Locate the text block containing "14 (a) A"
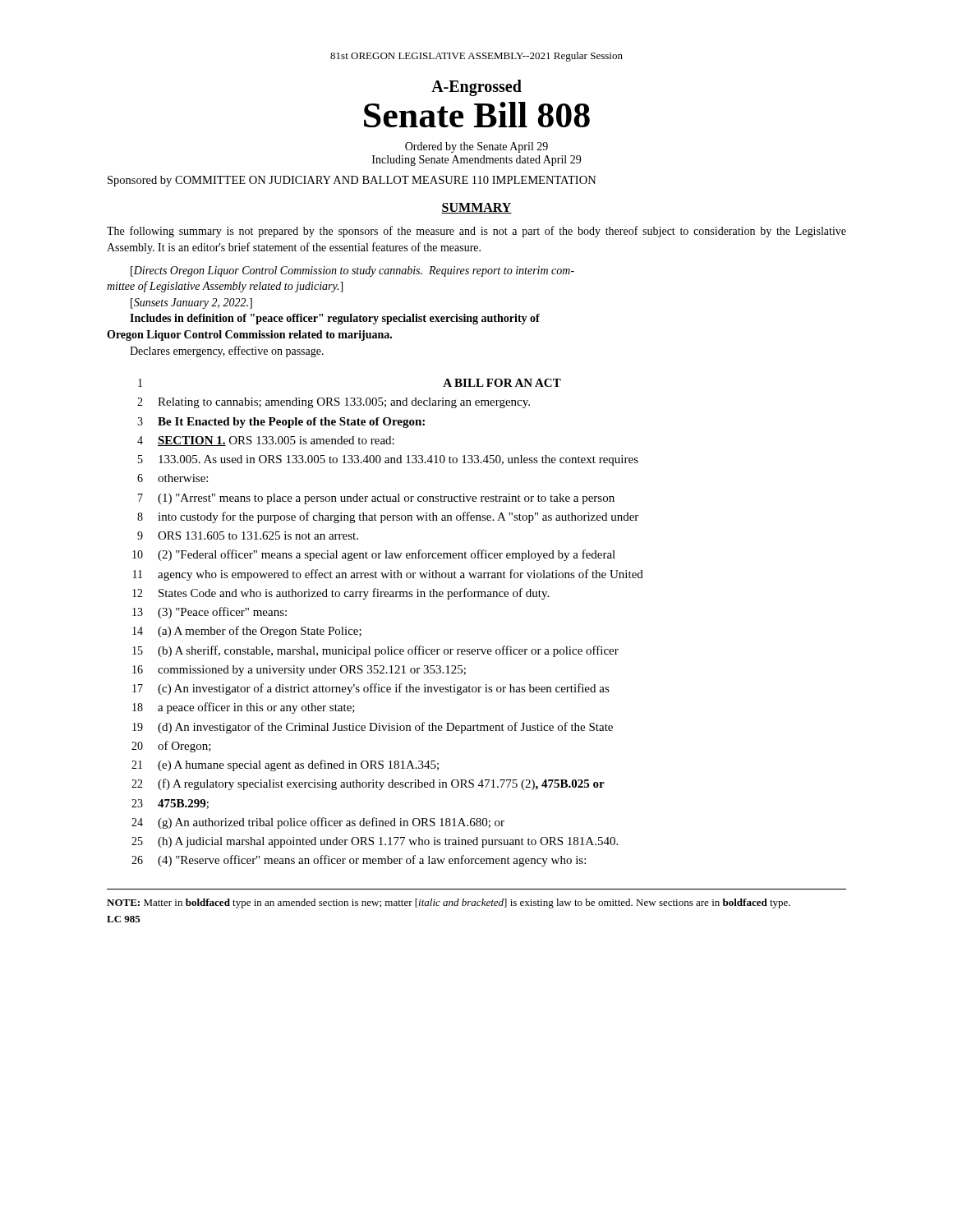This screenshot has height=1232, width=953. tap(247, 632)
